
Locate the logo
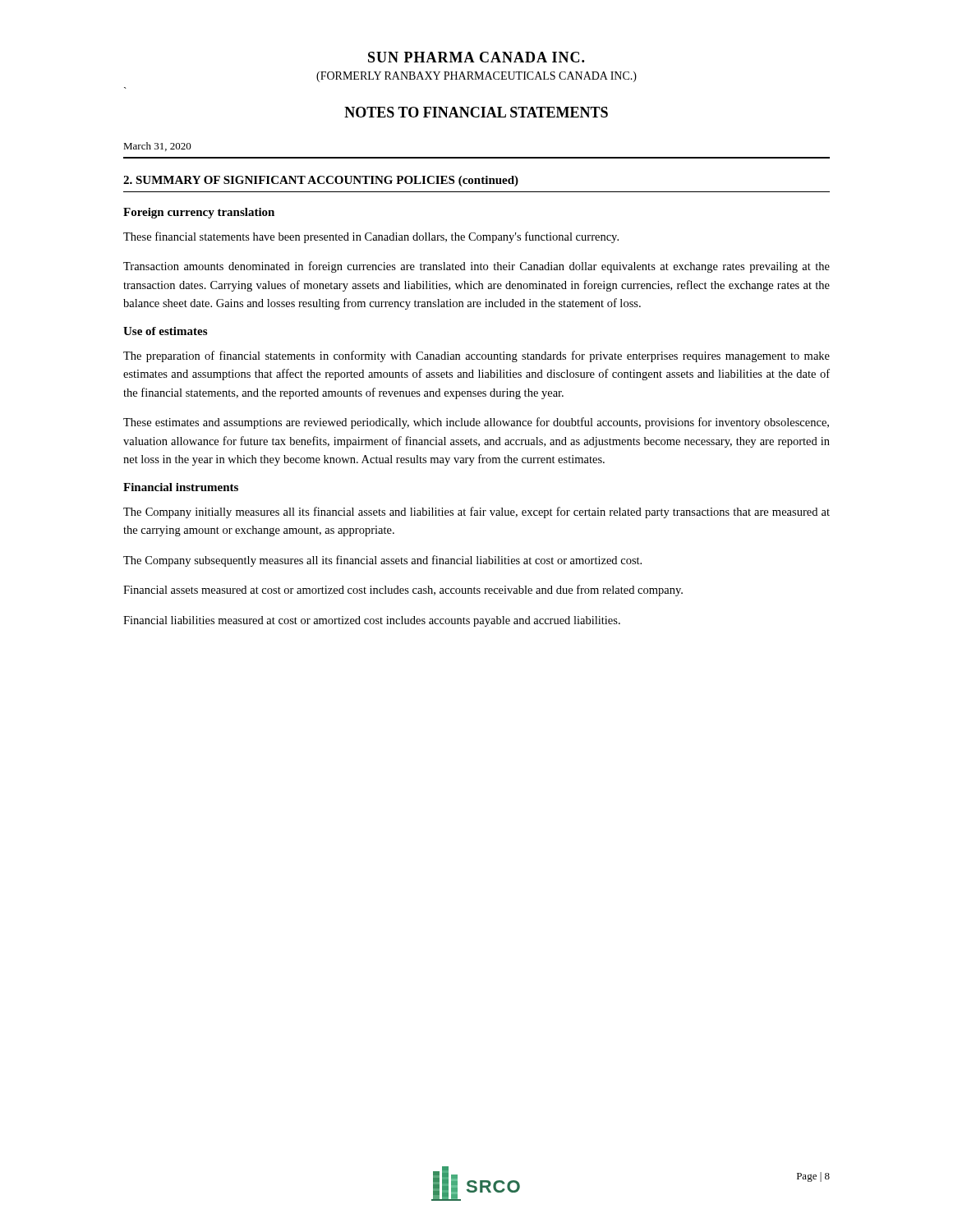point(476,1186)
